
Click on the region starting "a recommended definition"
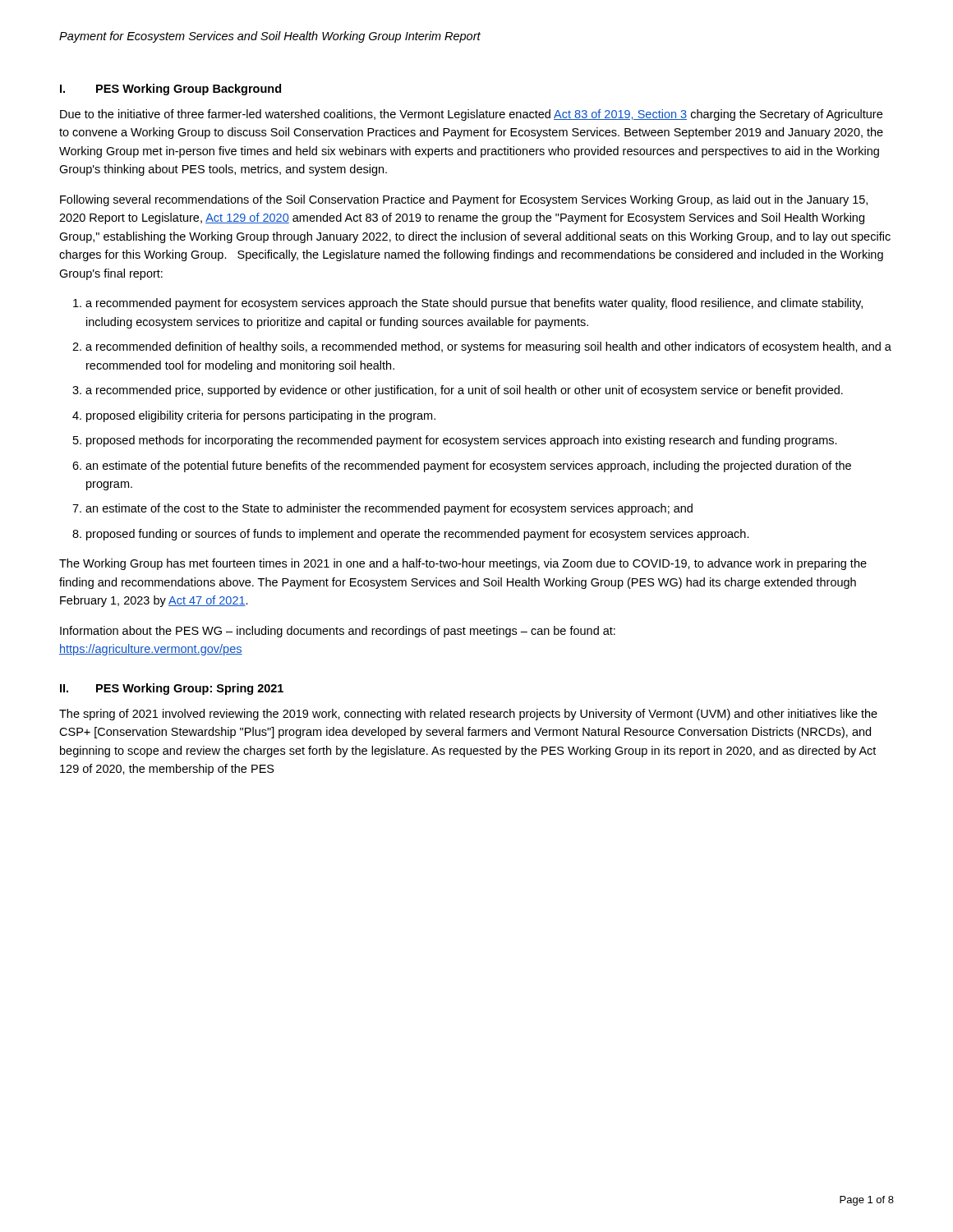point(488,356)
